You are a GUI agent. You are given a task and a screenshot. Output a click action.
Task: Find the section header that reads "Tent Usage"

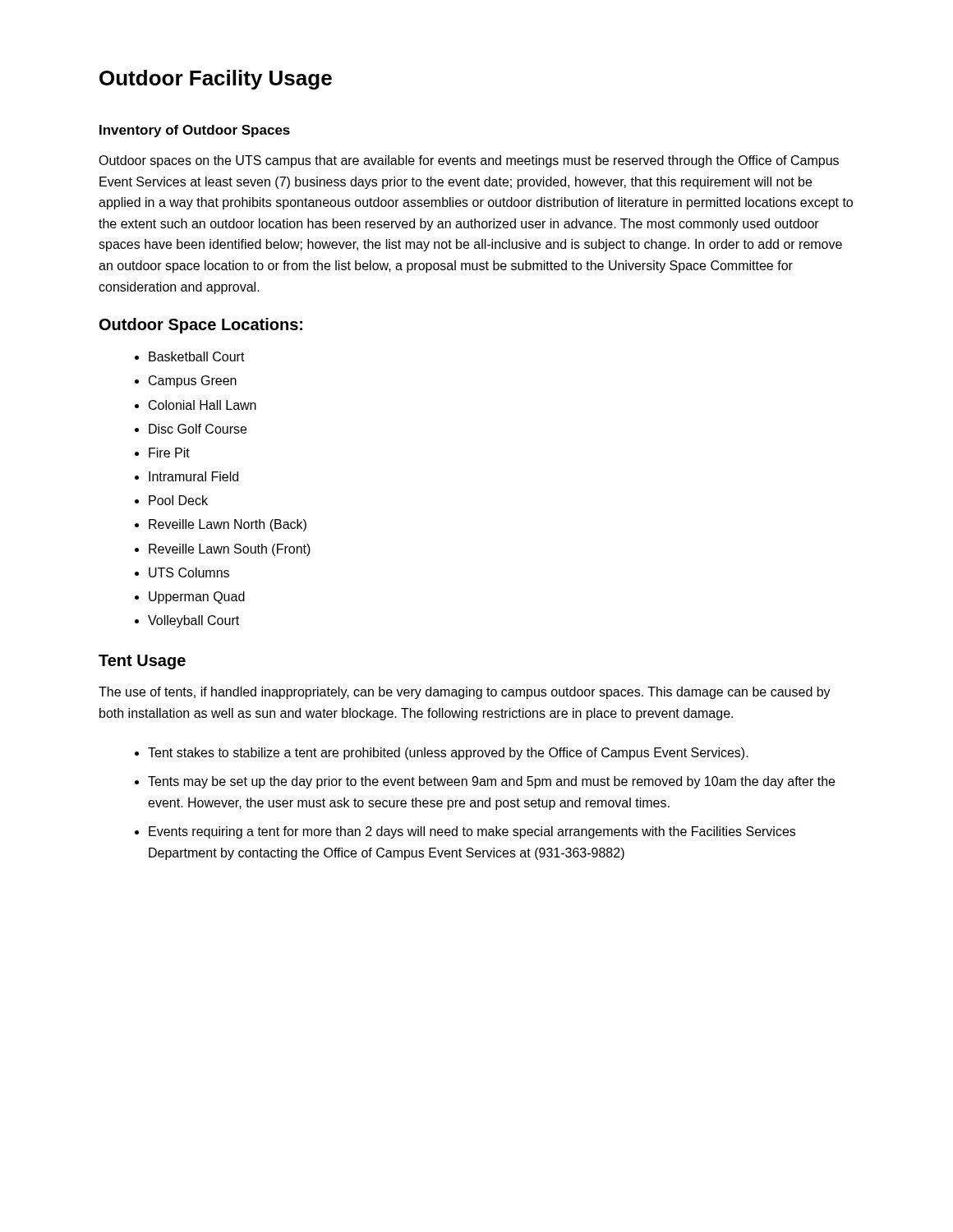point(142,661)
